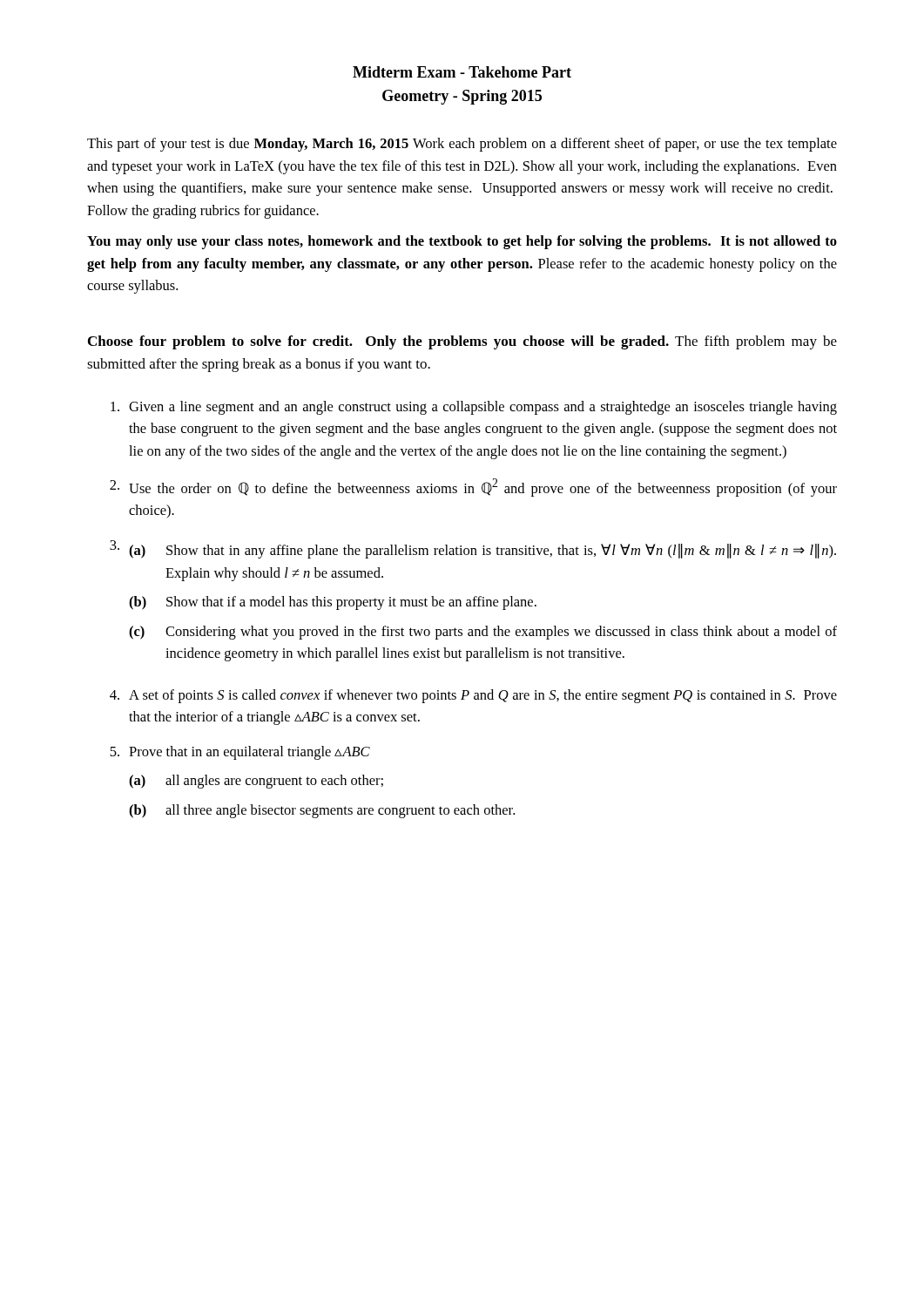Image resolution: width=924 pixels, height=1307 pixels.
Task: Select the list item containing "Given a line segment"
Action: click(462, 429)
